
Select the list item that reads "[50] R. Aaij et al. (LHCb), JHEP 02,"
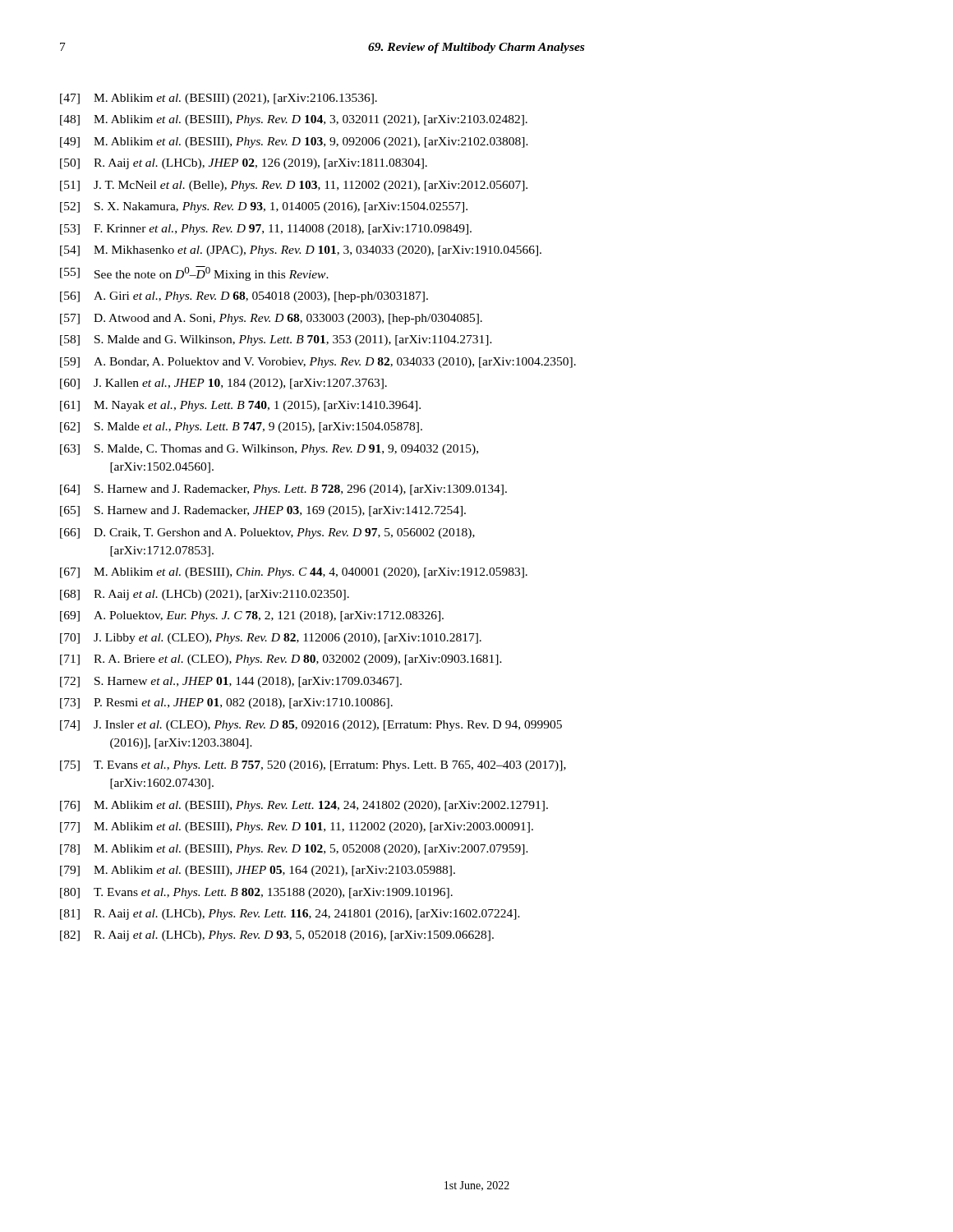pos(244,164)
